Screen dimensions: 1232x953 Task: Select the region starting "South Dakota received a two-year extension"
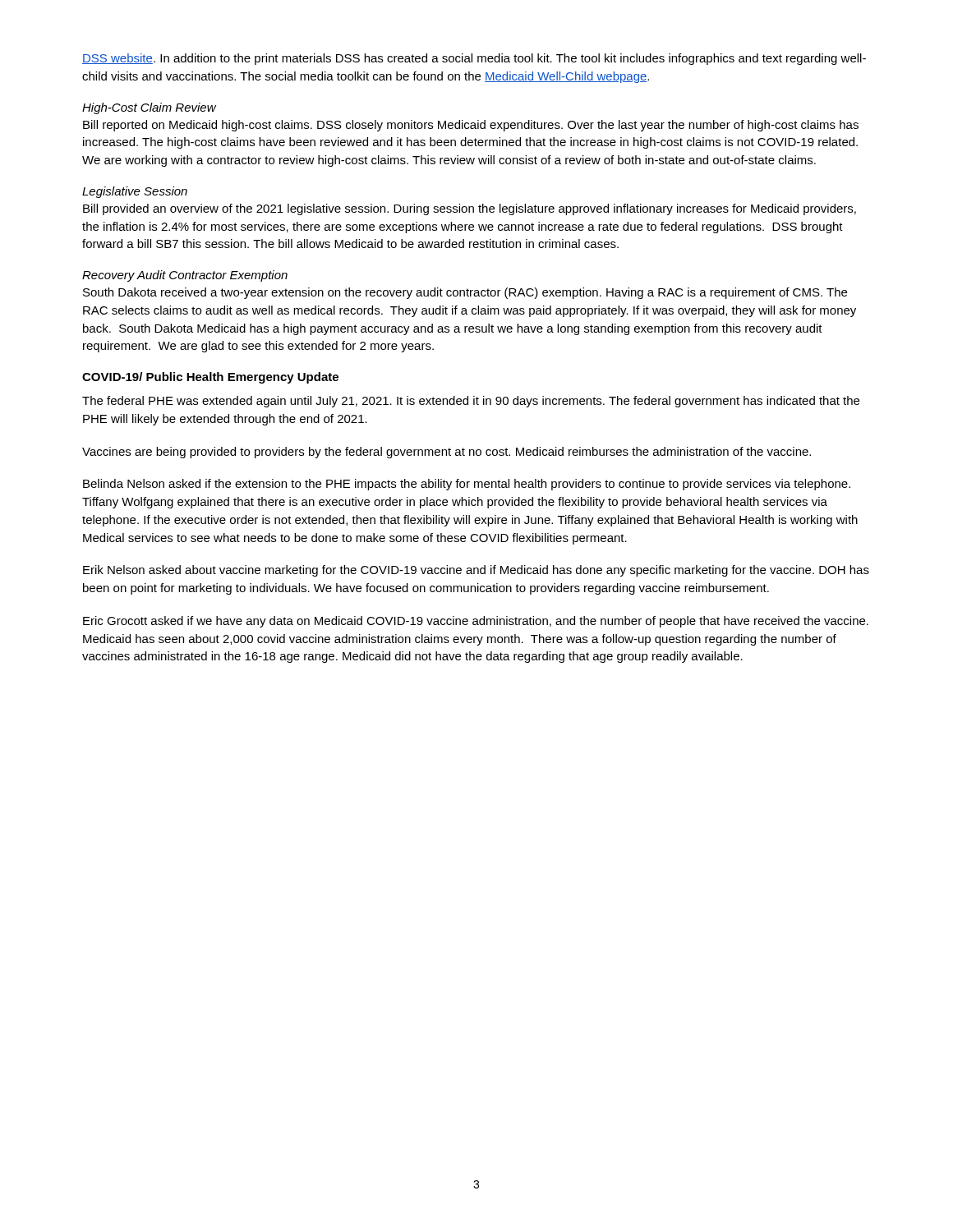469,319
